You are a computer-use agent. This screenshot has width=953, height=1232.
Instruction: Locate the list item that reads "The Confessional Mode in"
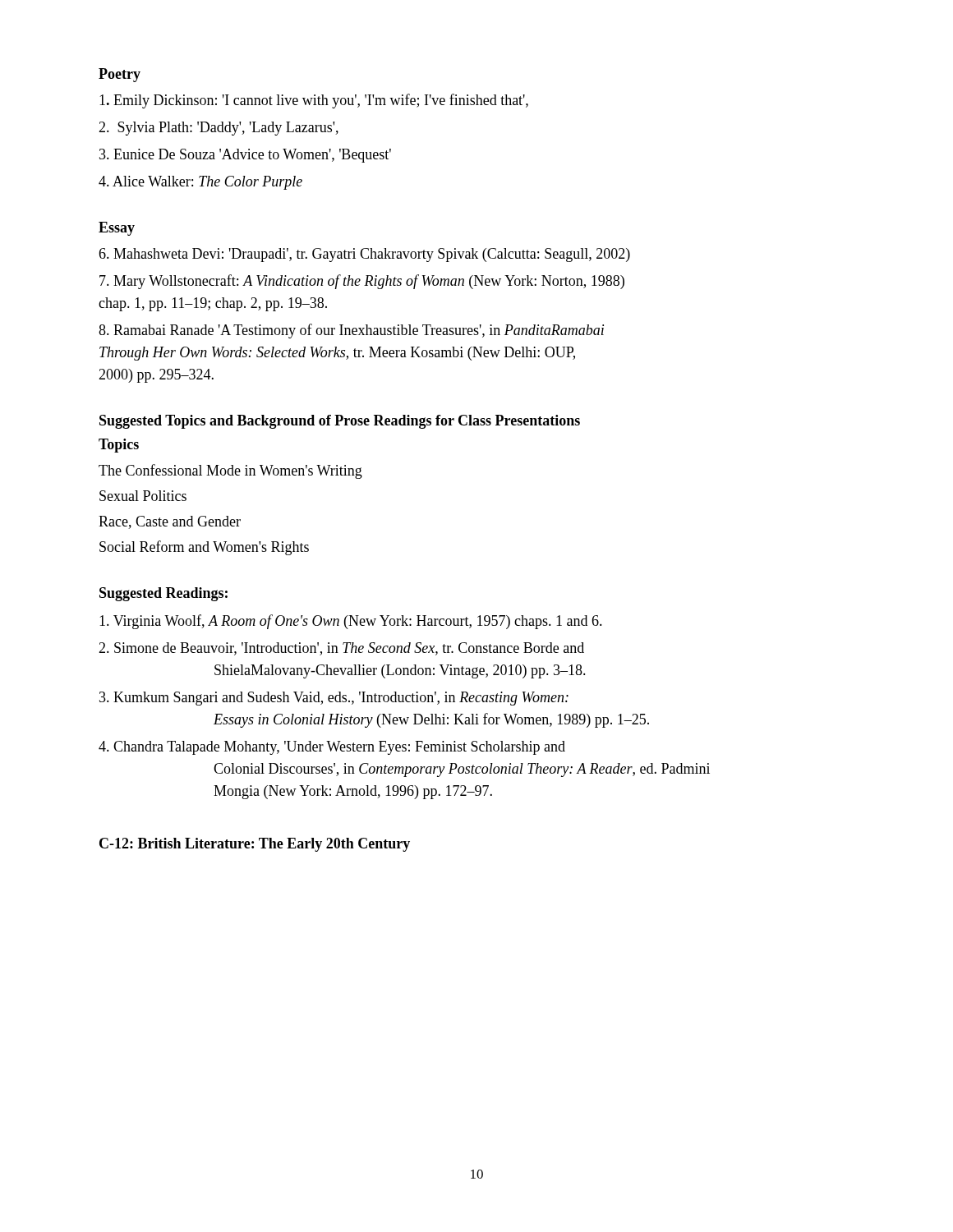(x=230, y=471)
